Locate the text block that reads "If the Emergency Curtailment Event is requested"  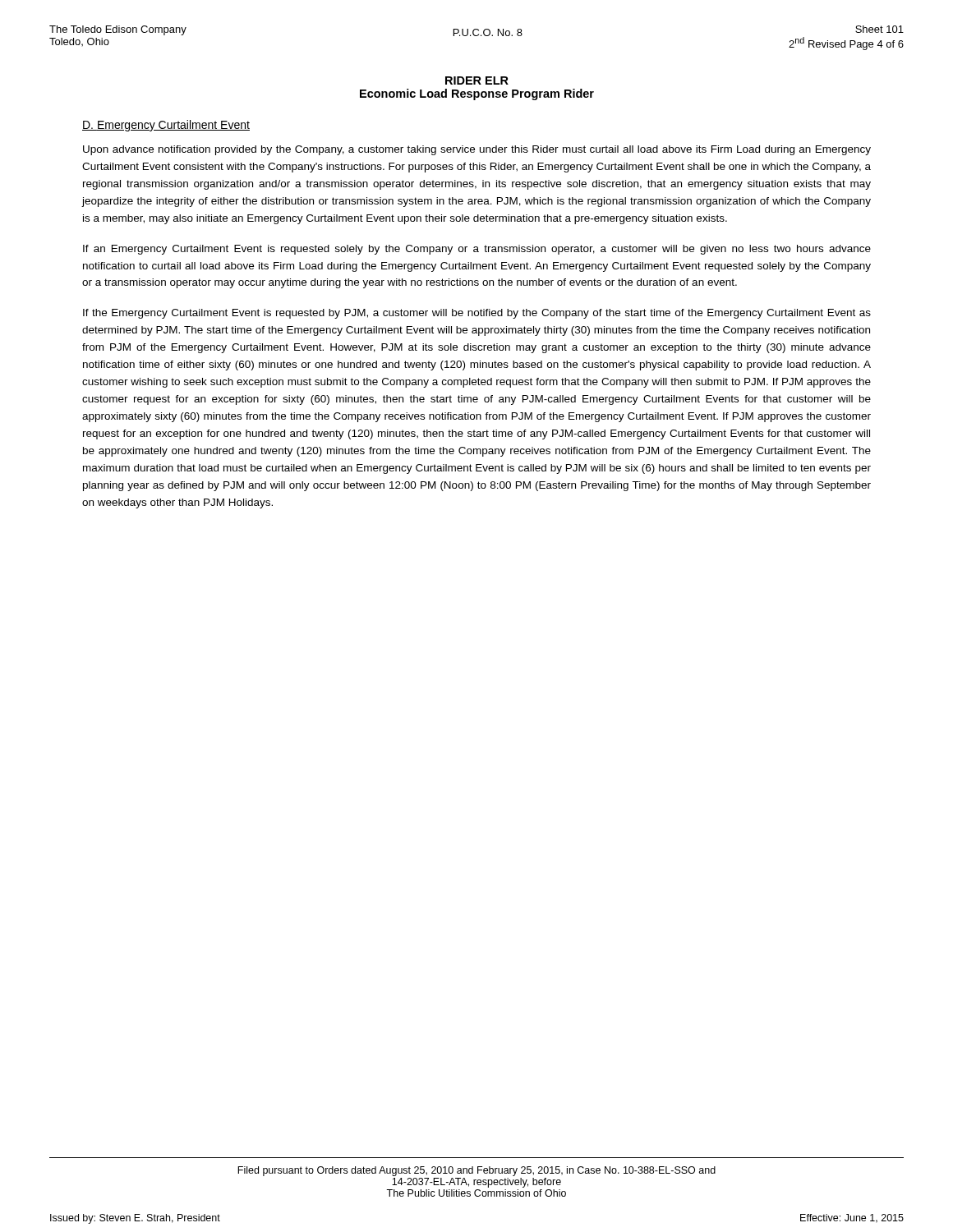pyautogui.click(x=476, y=407)
